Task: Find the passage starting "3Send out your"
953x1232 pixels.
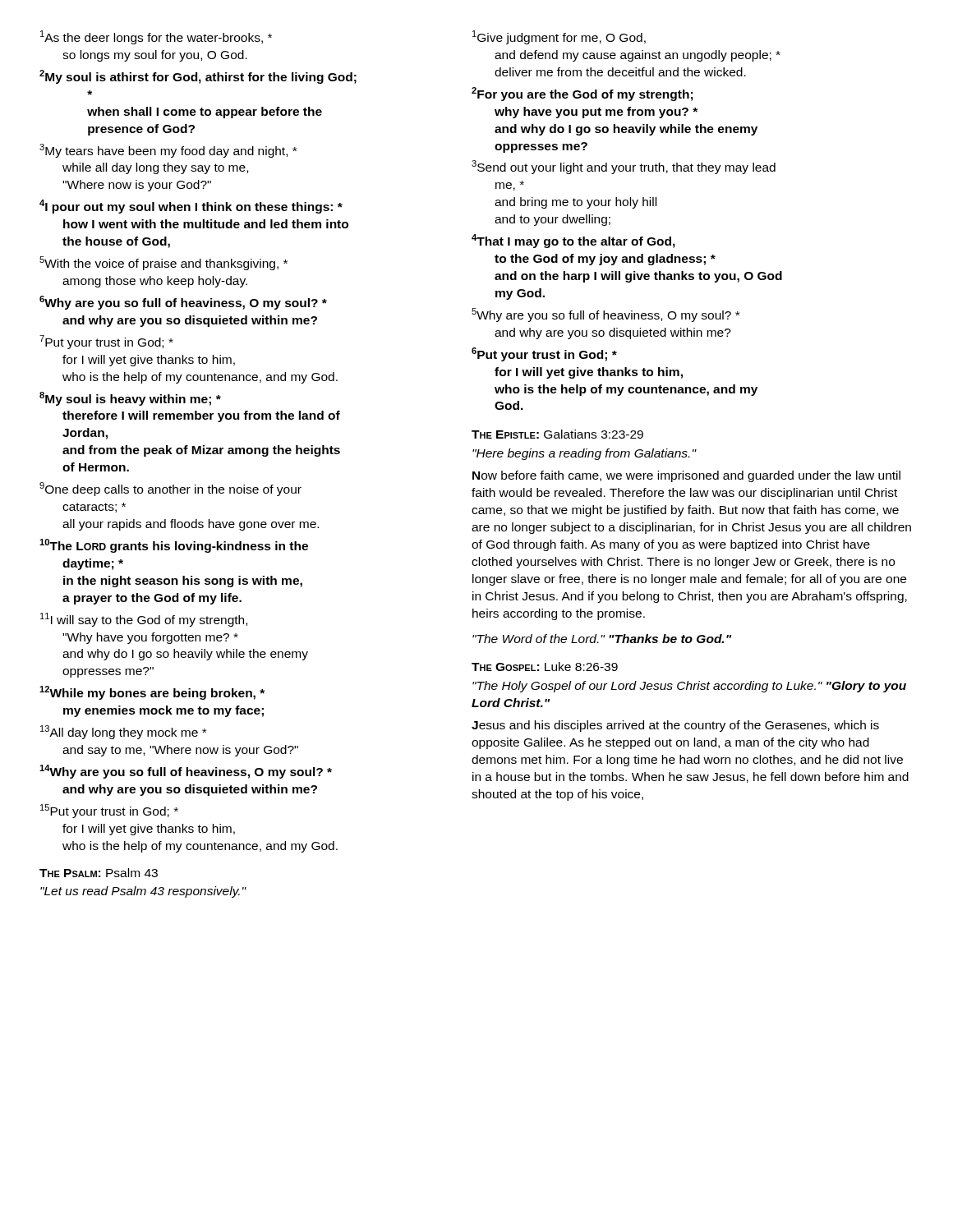Action: click(624, 193)
